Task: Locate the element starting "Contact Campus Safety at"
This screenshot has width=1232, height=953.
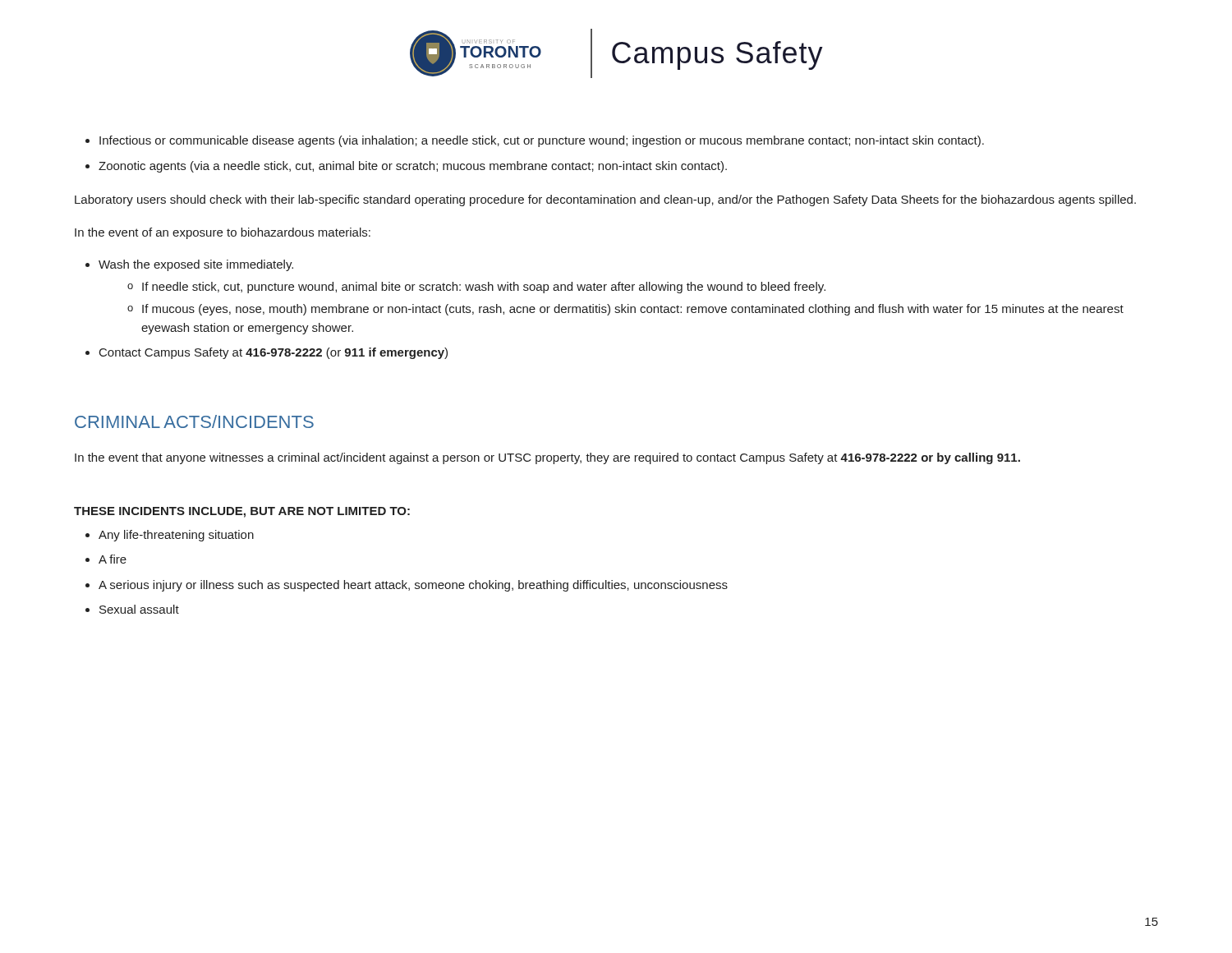Action: [x=274, y=352]
